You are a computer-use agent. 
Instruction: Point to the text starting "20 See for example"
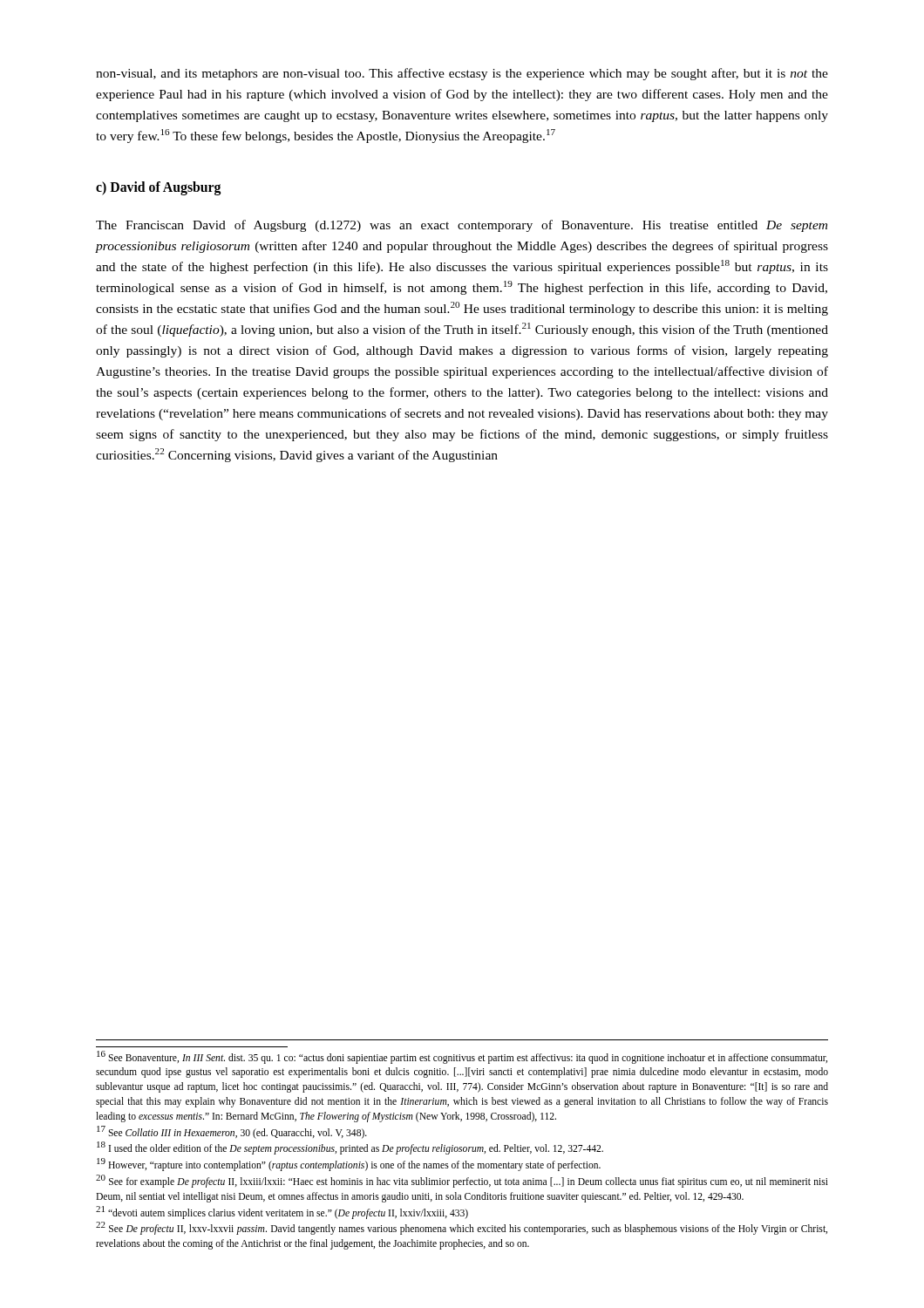(462, 1189)
